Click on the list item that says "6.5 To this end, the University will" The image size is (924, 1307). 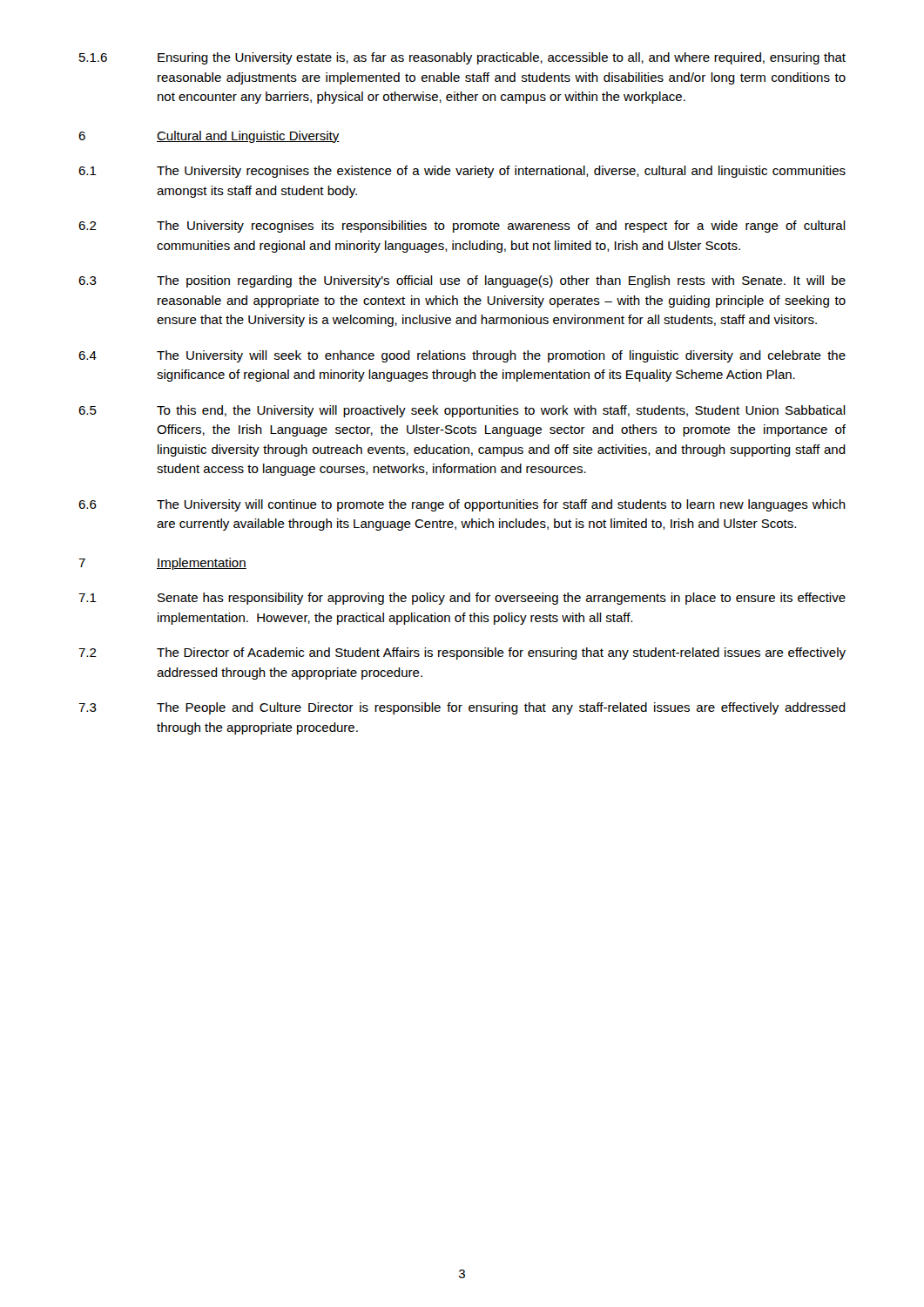pos(462,440)
